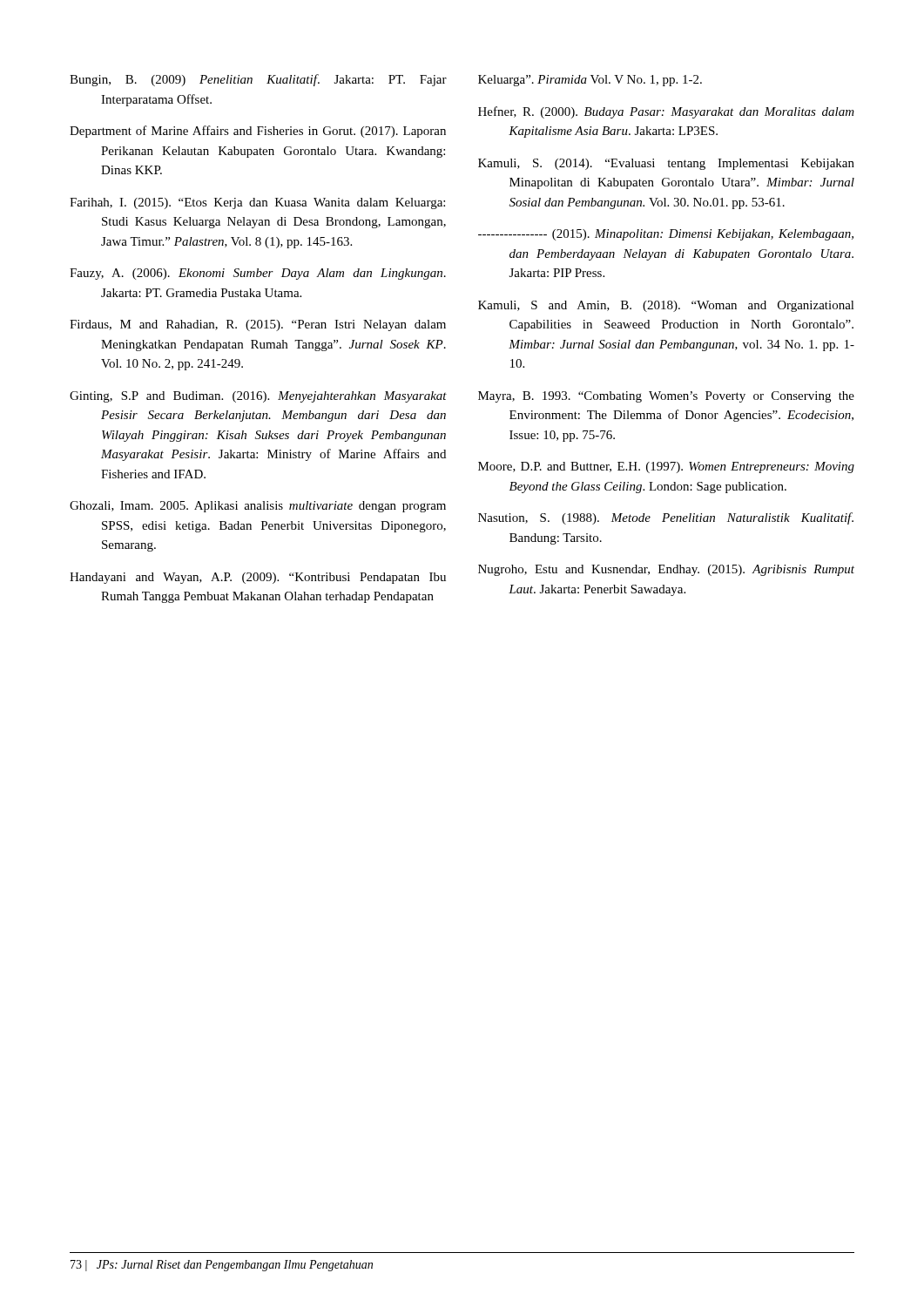Click on the list item with the text "Firdaus, M and Rahadian, R. (2015). “Peran Istri"

(x=258, y=344)
